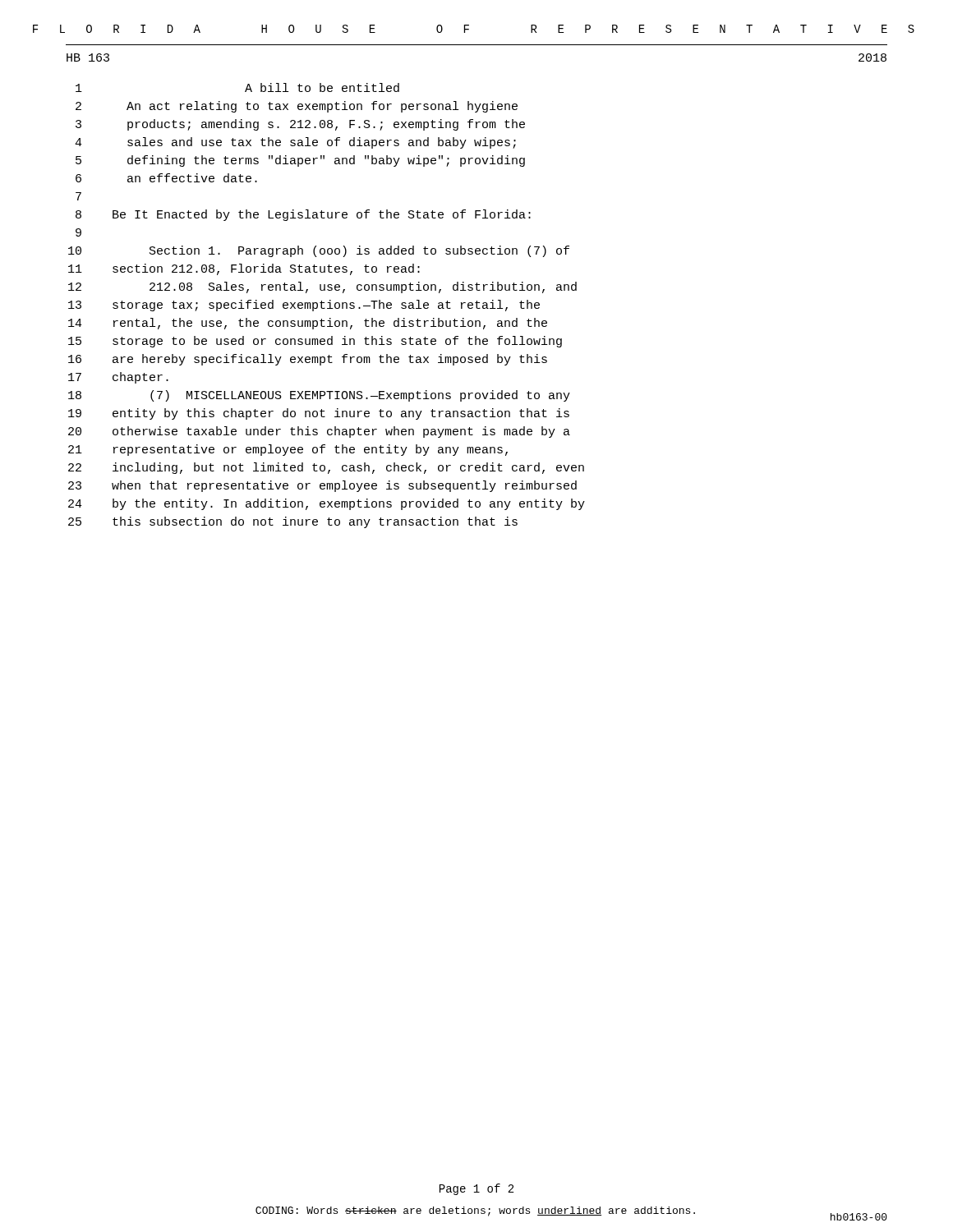This screenshot has width=953, height=1232.
Task: Find the region starting "17 chapter."
Action: tap(118, 380)
